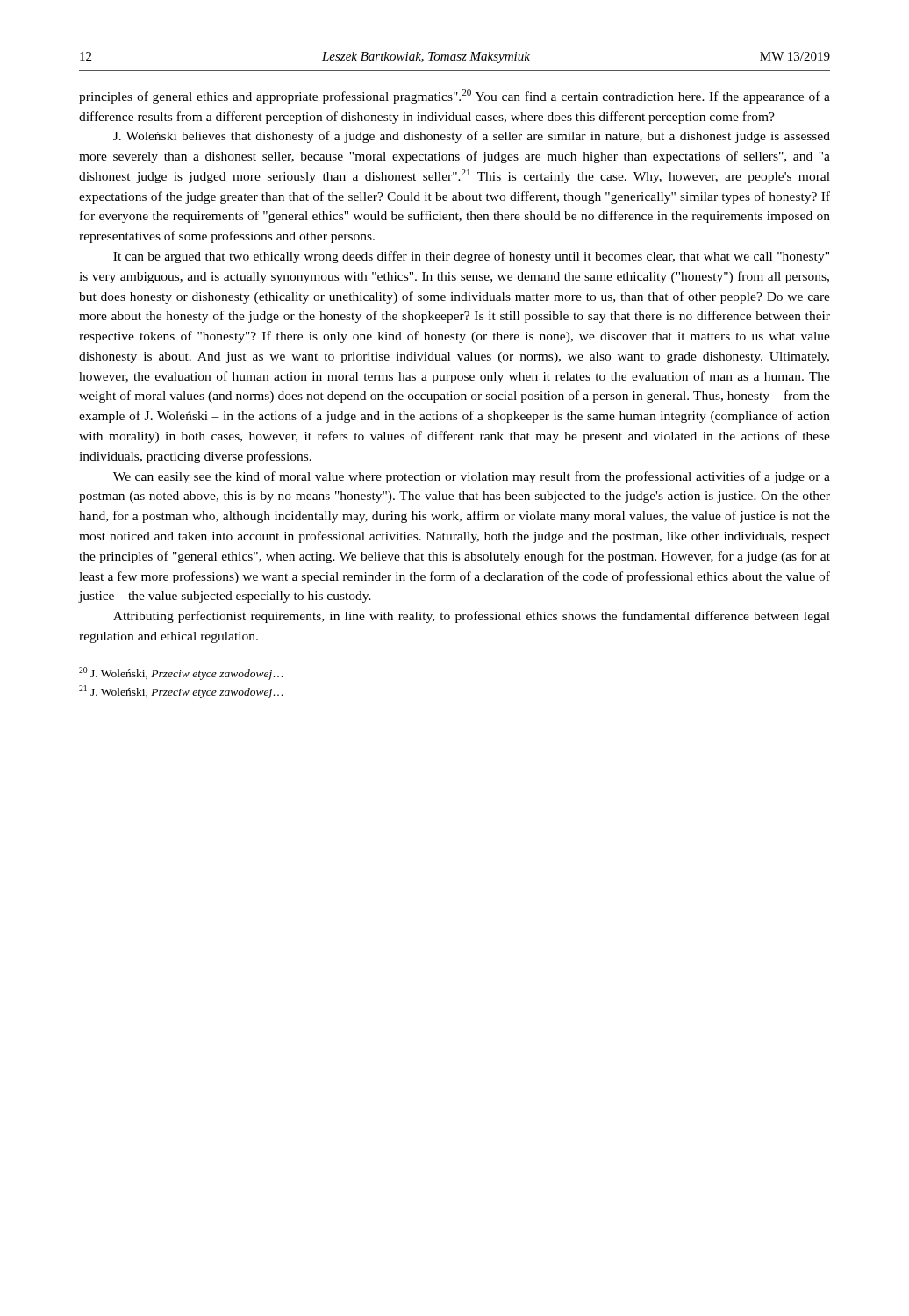Screen dimensions: 1316x909
Task: Point to "20 J. Woleński, Przeciw etyce zawodowej…"
Action: point(181,673)
